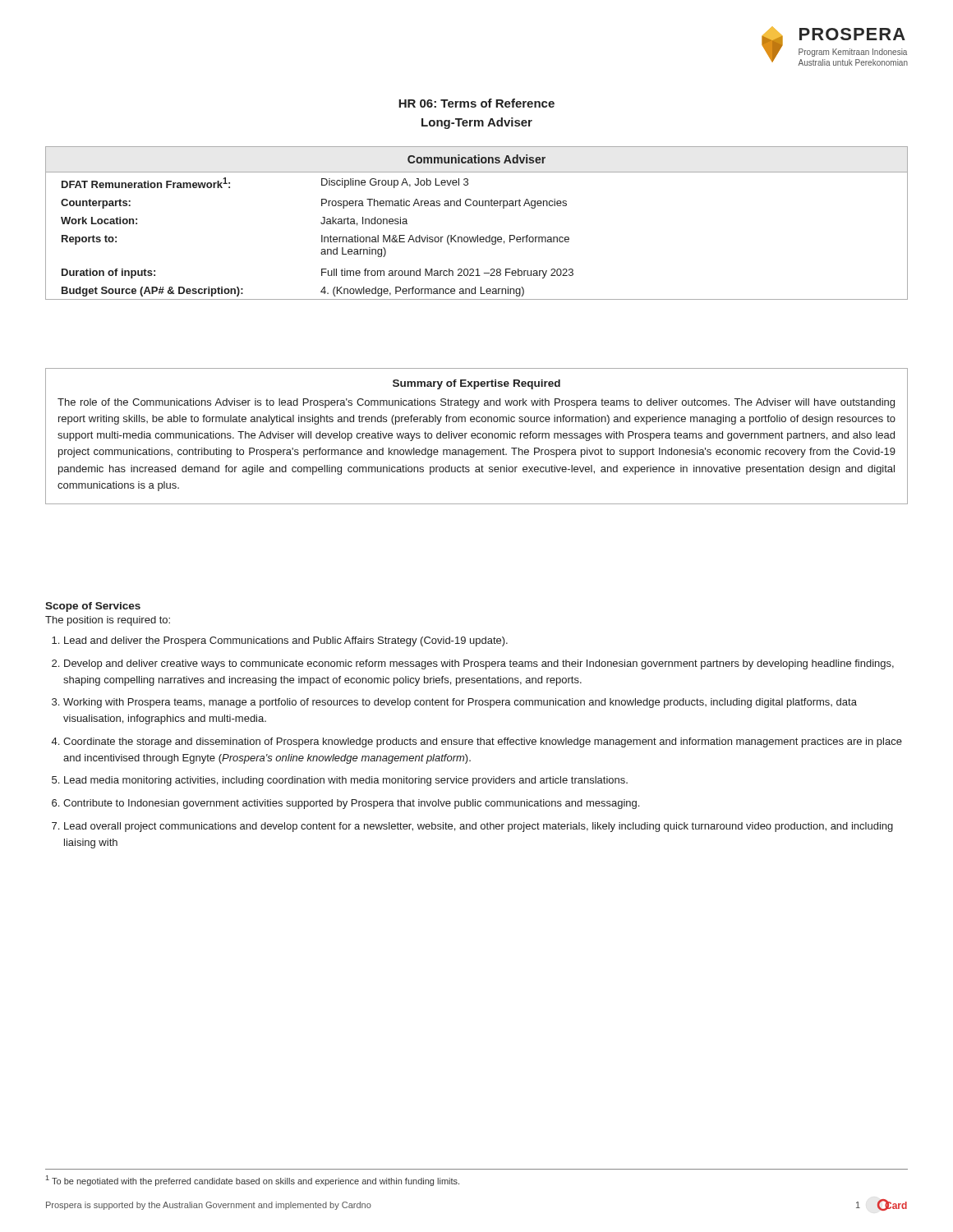Locate the title with the text "HR 06: Terms of ReferenceLong-Term Adviser"
The height and width of the screenshot is (1232, 953).
(x=476, y=113)
